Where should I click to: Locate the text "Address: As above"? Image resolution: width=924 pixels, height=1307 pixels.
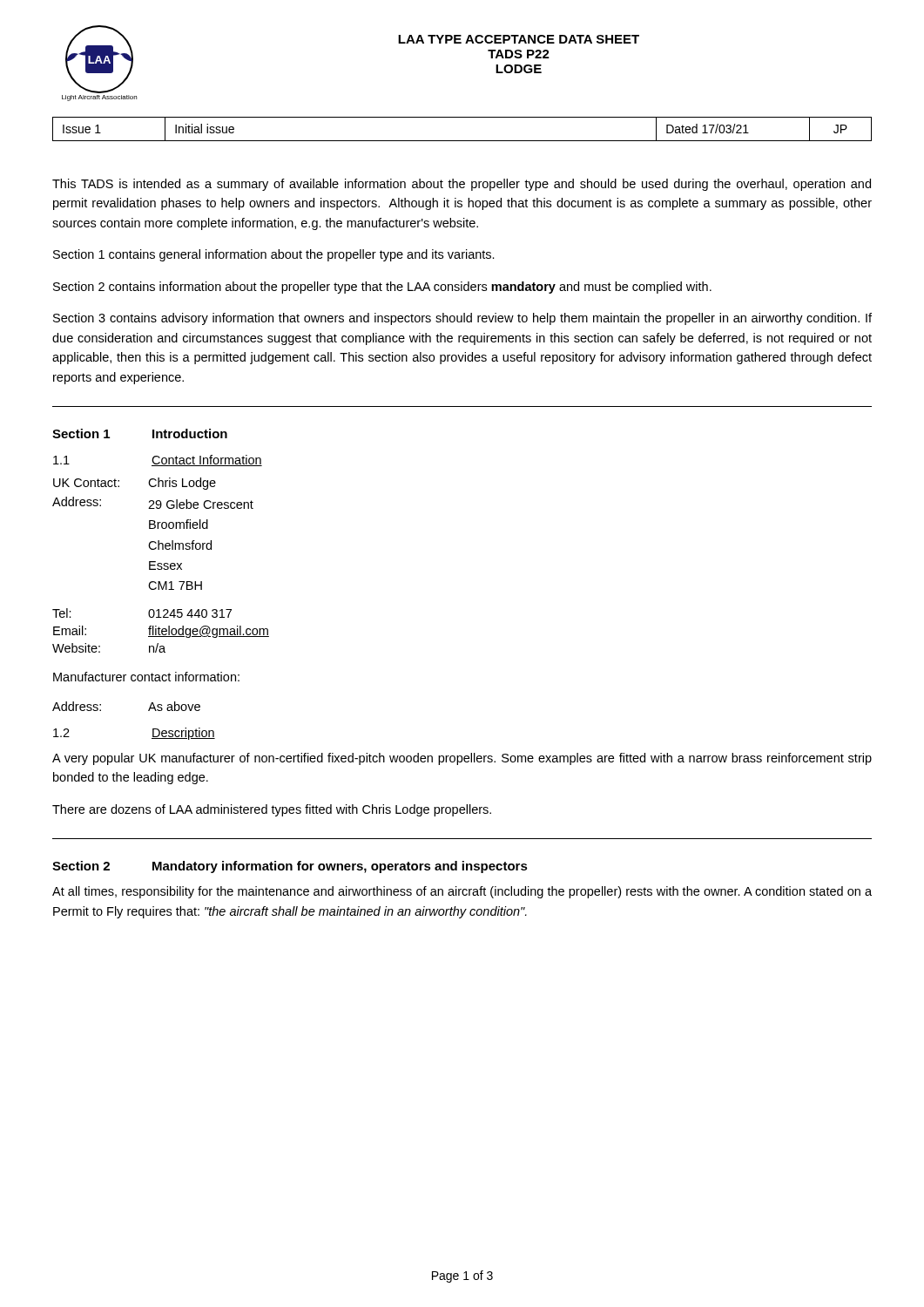[x=80, y=706]
